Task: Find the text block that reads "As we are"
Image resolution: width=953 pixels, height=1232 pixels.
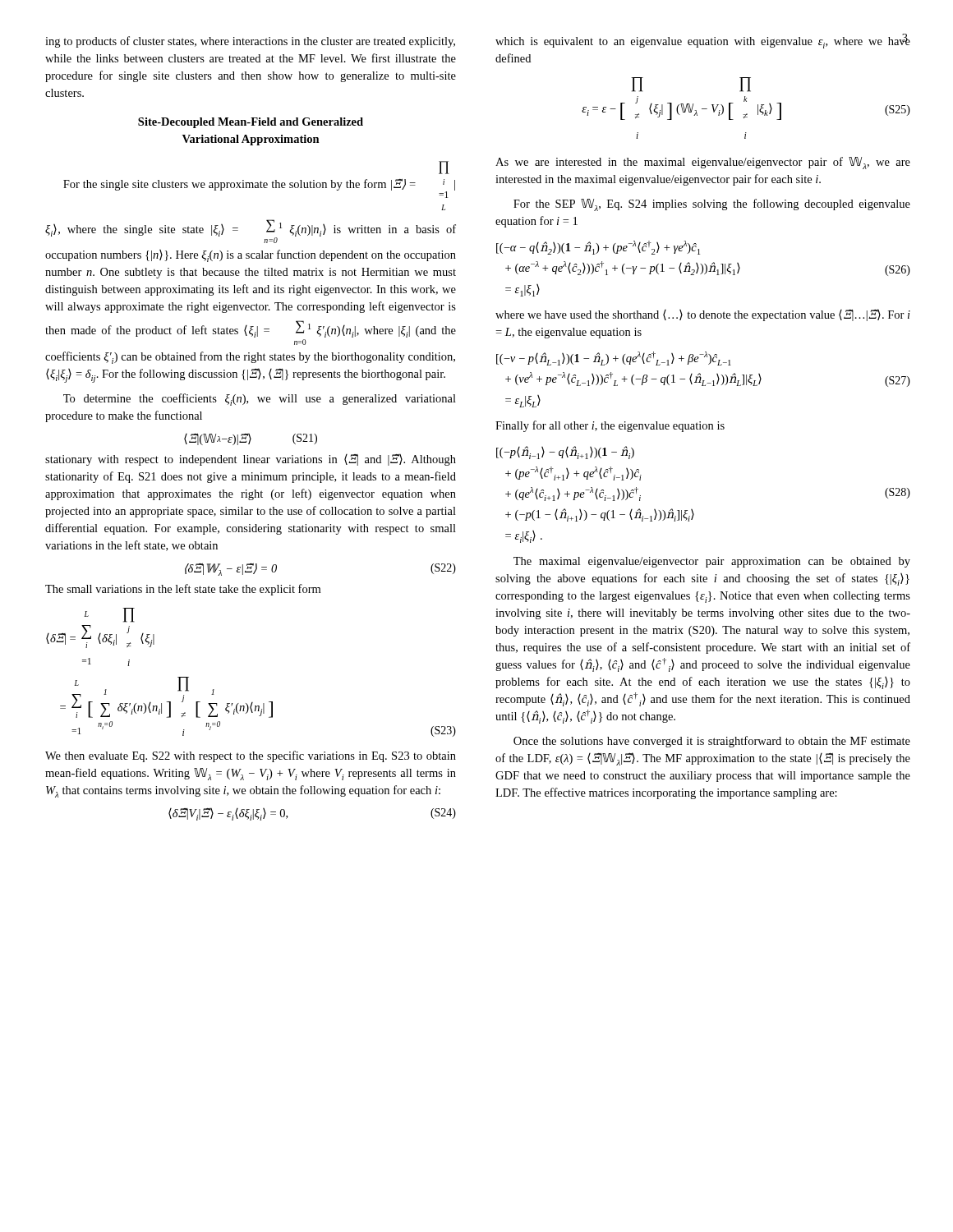Action: [x=703, y=171]
